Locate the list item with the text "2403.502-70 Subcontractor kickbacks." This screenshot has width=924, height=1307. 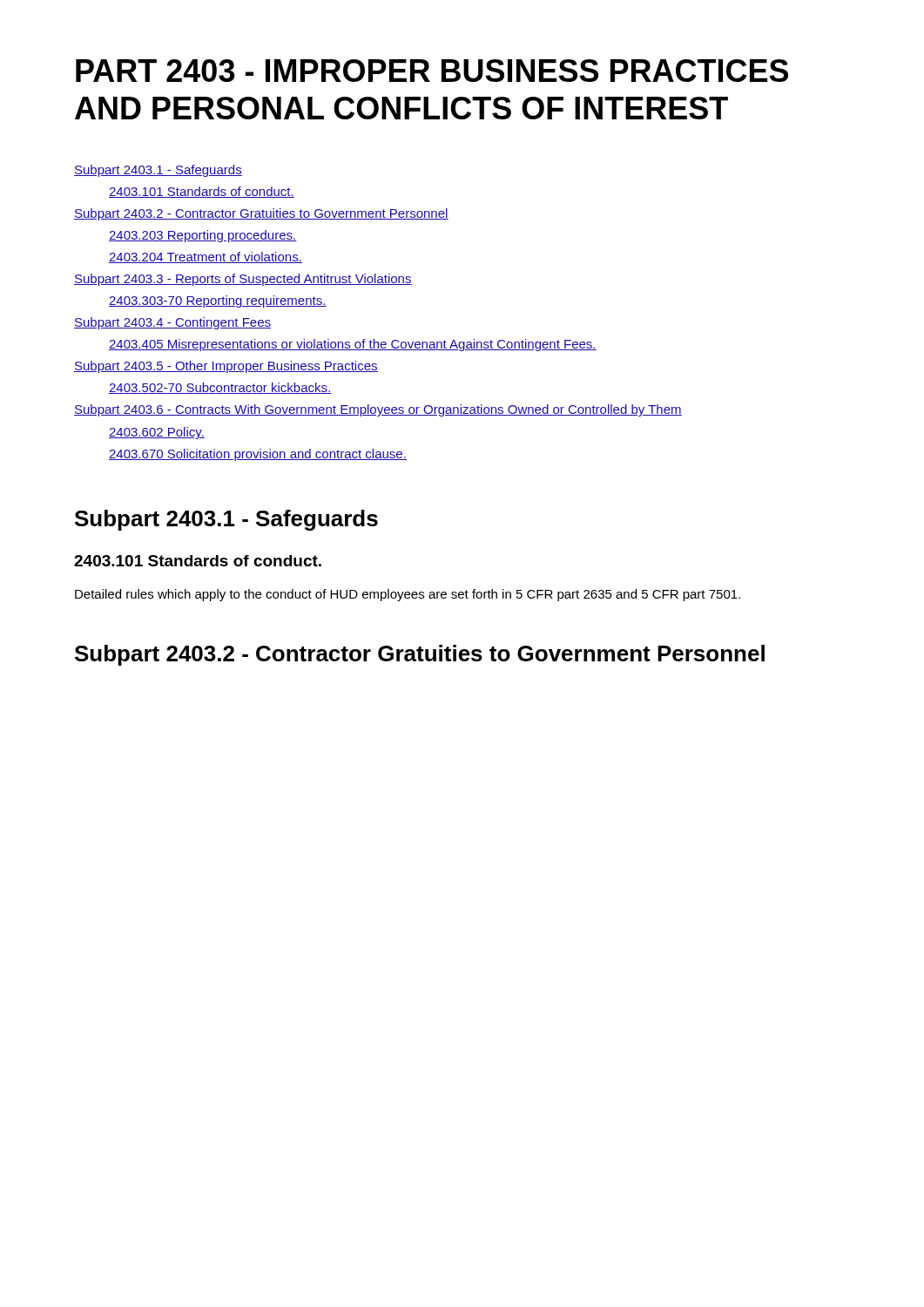click(220, 388)
